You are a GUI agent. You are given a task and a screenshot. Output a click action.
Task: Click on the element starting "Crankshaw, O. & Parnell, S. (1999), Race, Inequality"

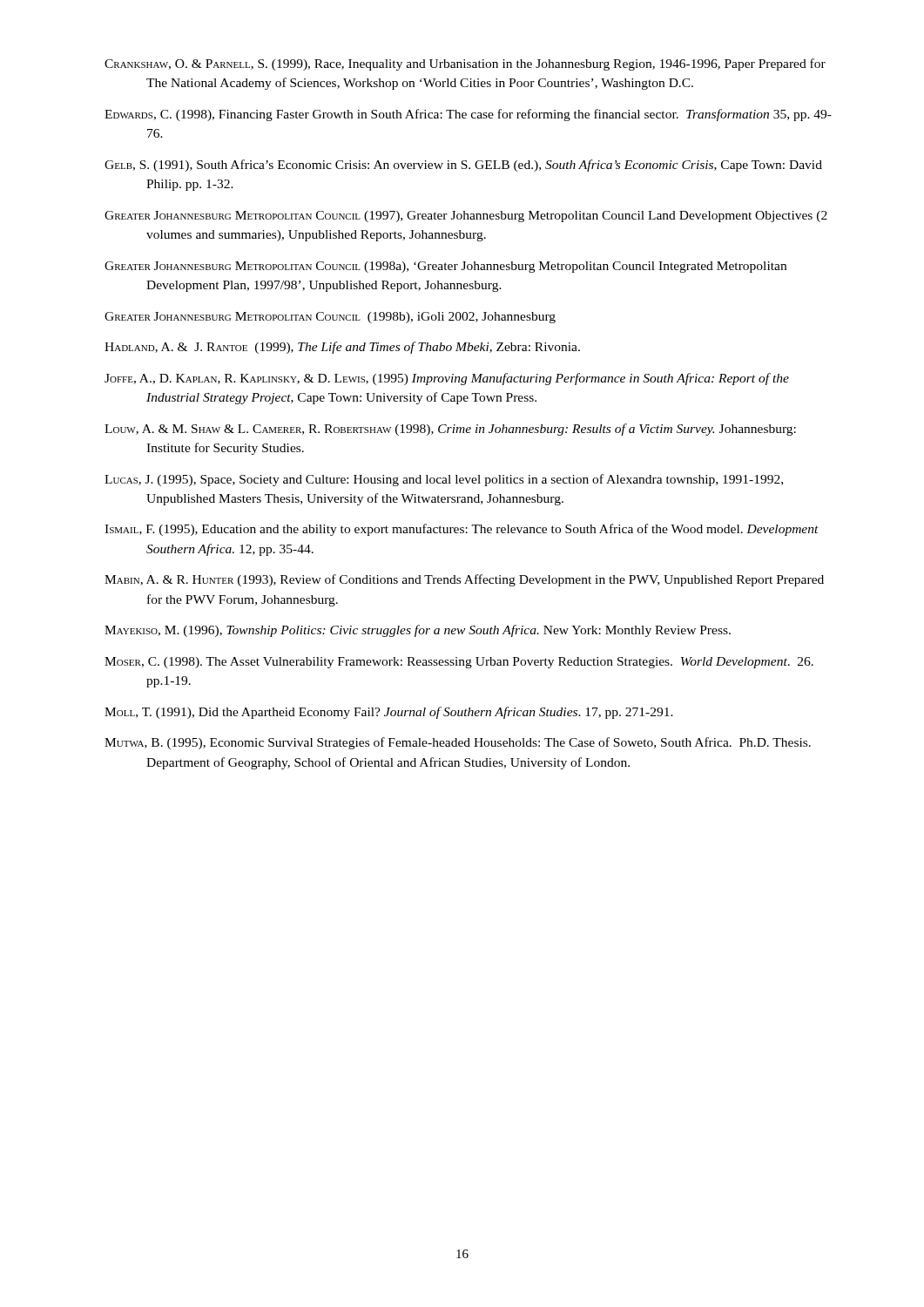click(465, 73)
